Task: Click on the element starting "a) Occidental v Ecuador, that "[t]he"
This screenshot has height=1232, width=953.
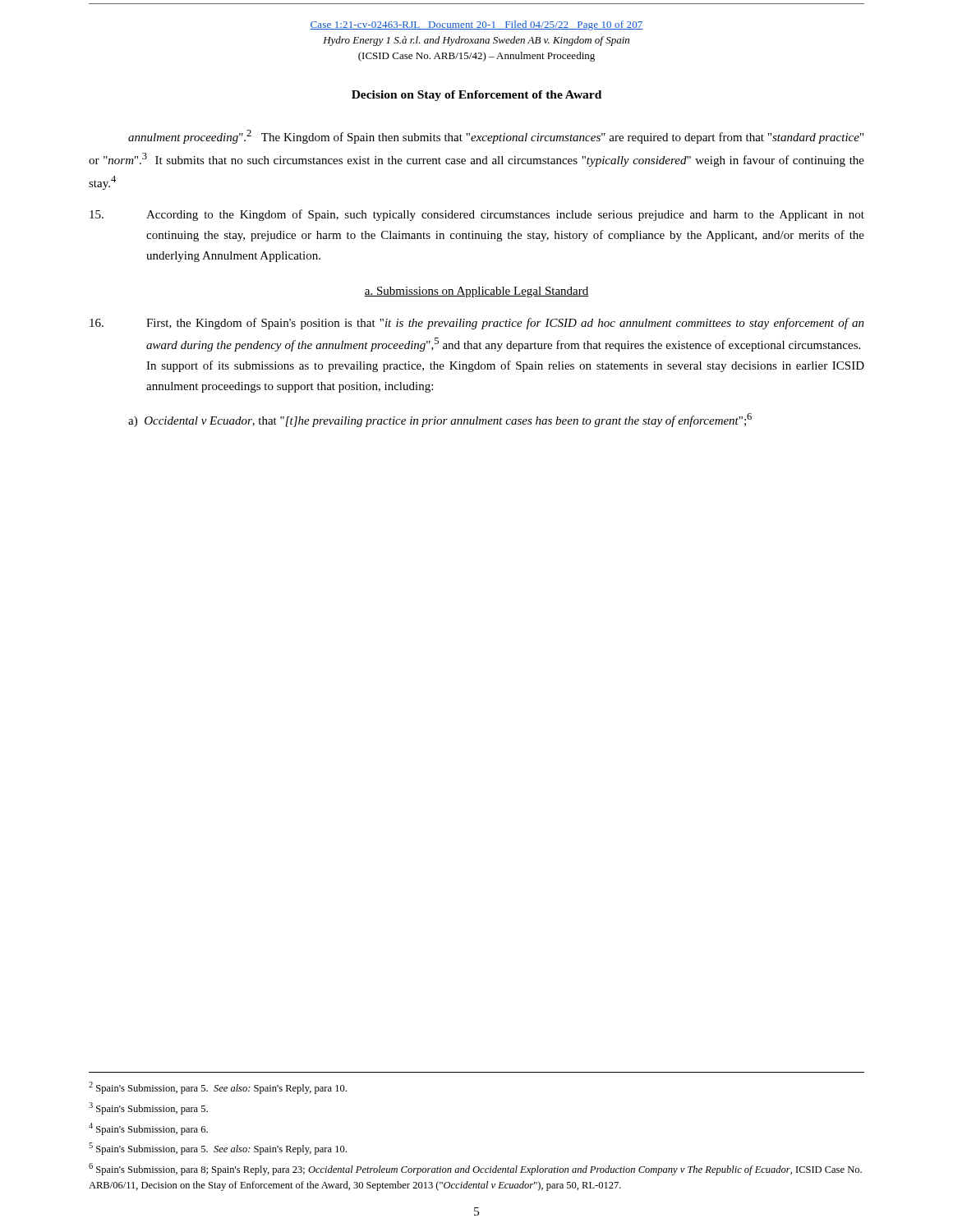Action: coord(440,418)
